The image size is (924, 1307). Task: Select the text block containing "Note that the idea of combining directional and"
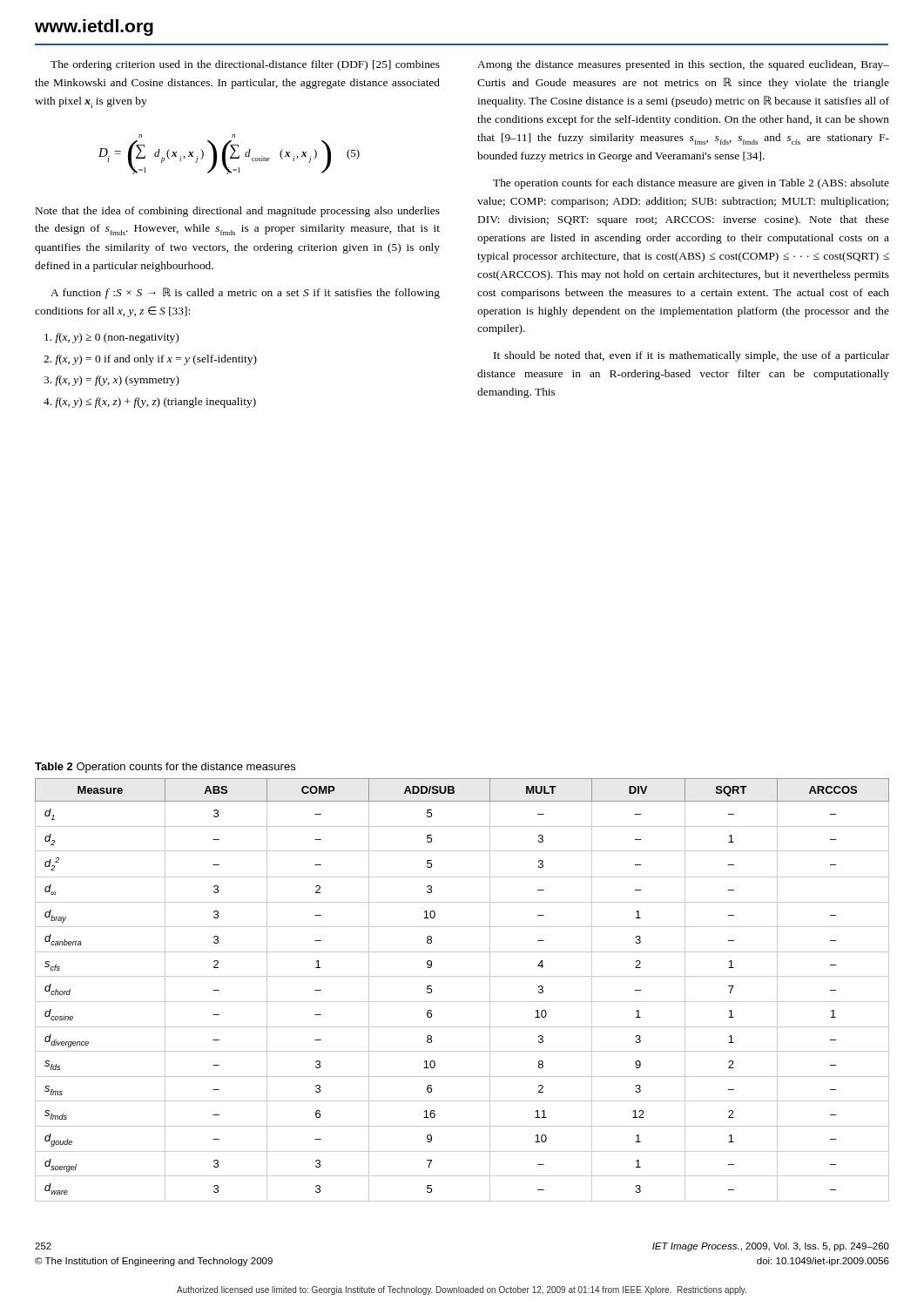tap(237, 238)
